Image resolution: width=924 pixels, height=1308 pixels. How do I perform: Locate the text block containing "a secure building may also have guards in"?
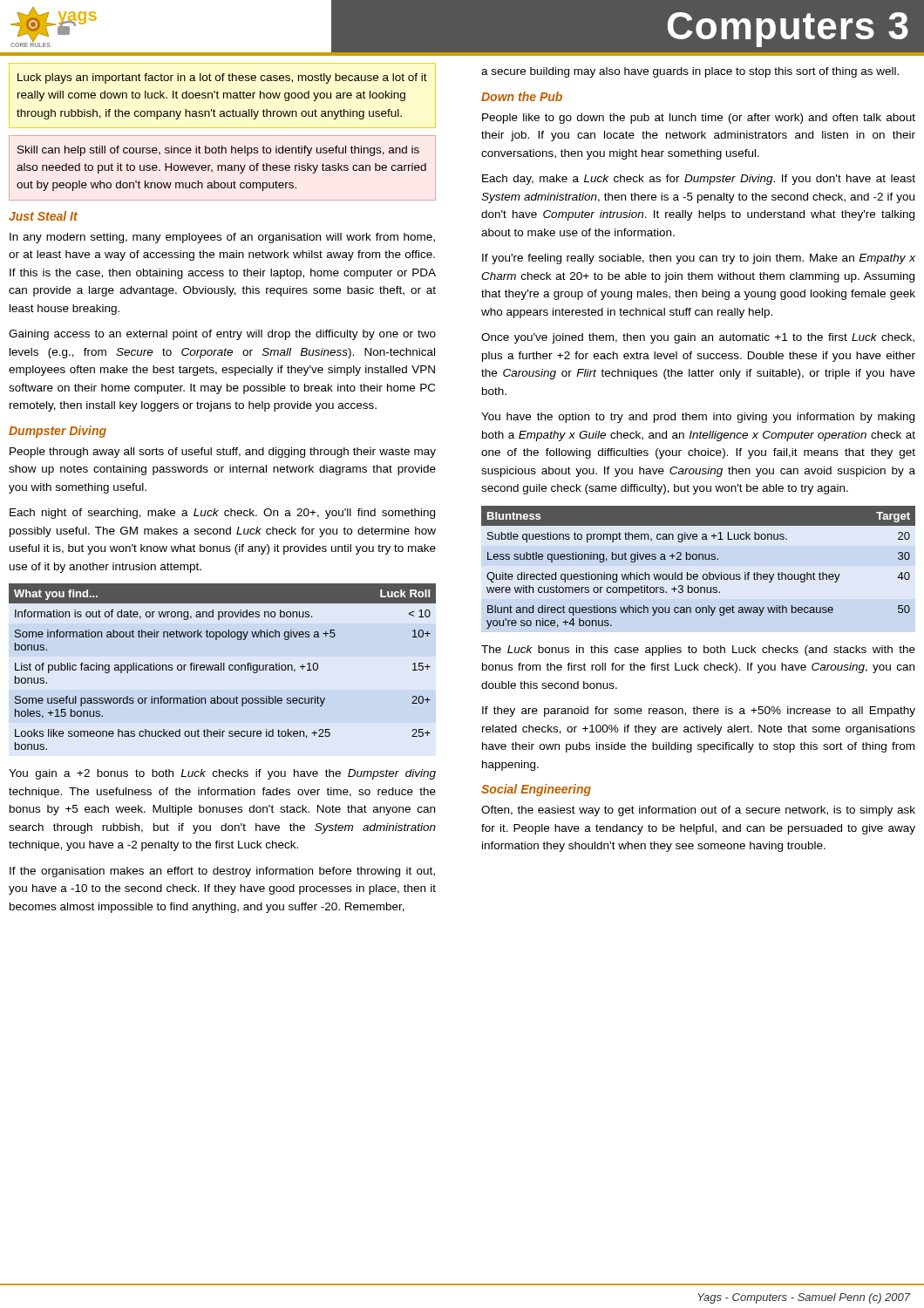tap(691, 71)
